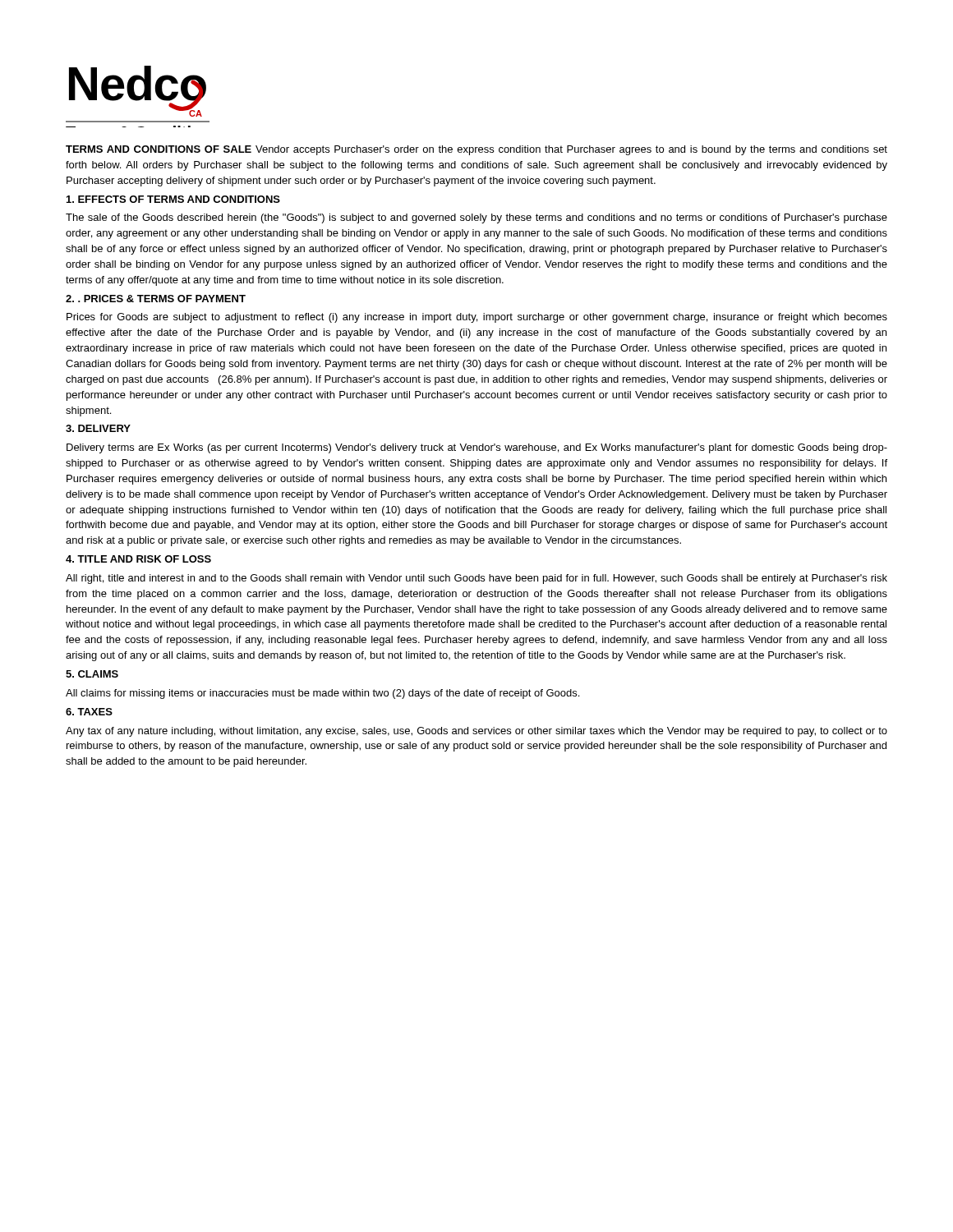The image size is (953, 1232).
Task: Point to "3. DELIVERY"
Action: click(98, 428)
